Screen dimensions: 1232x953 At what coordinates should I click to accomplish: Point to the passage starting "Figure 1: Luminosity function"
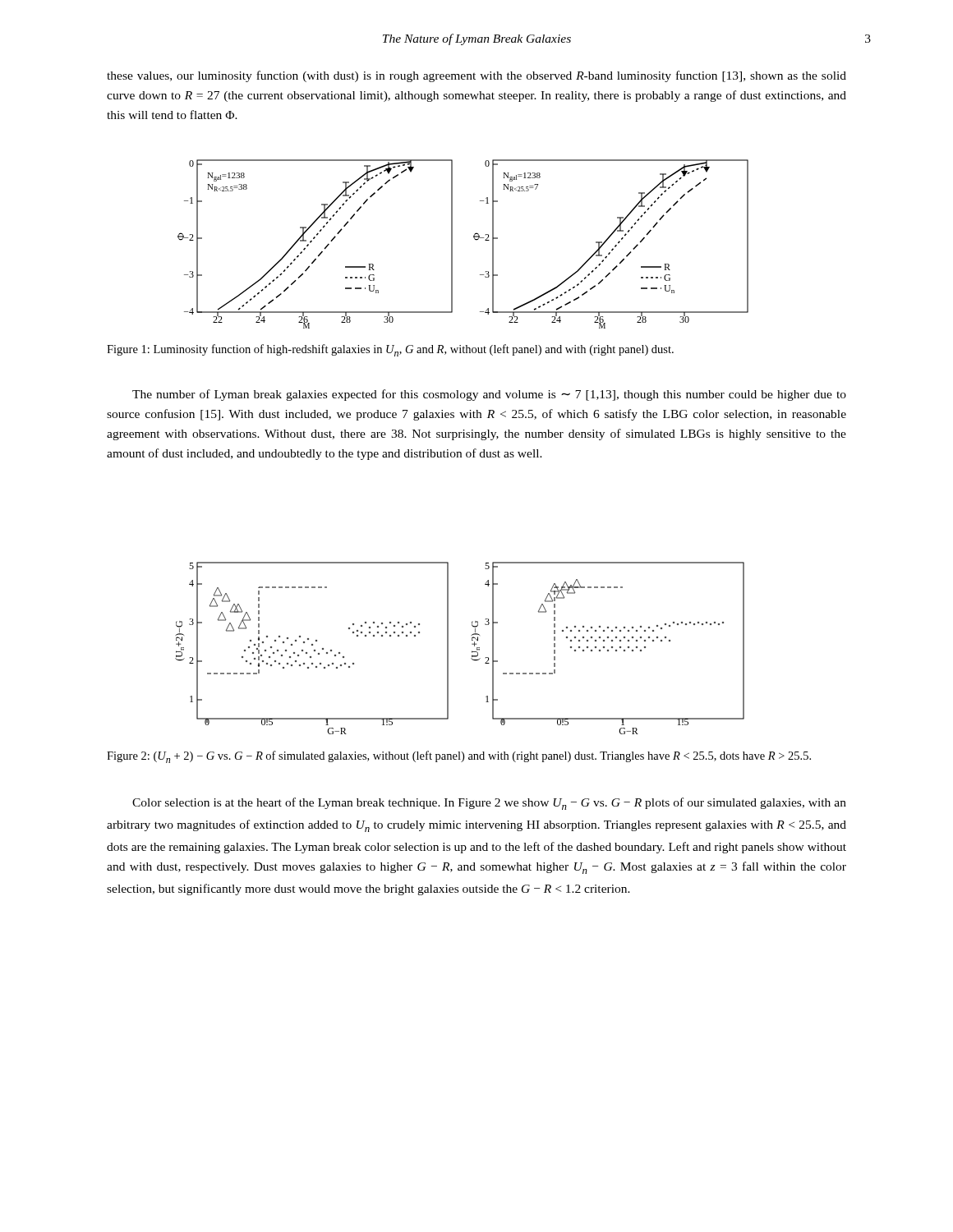tap(391, 351)
